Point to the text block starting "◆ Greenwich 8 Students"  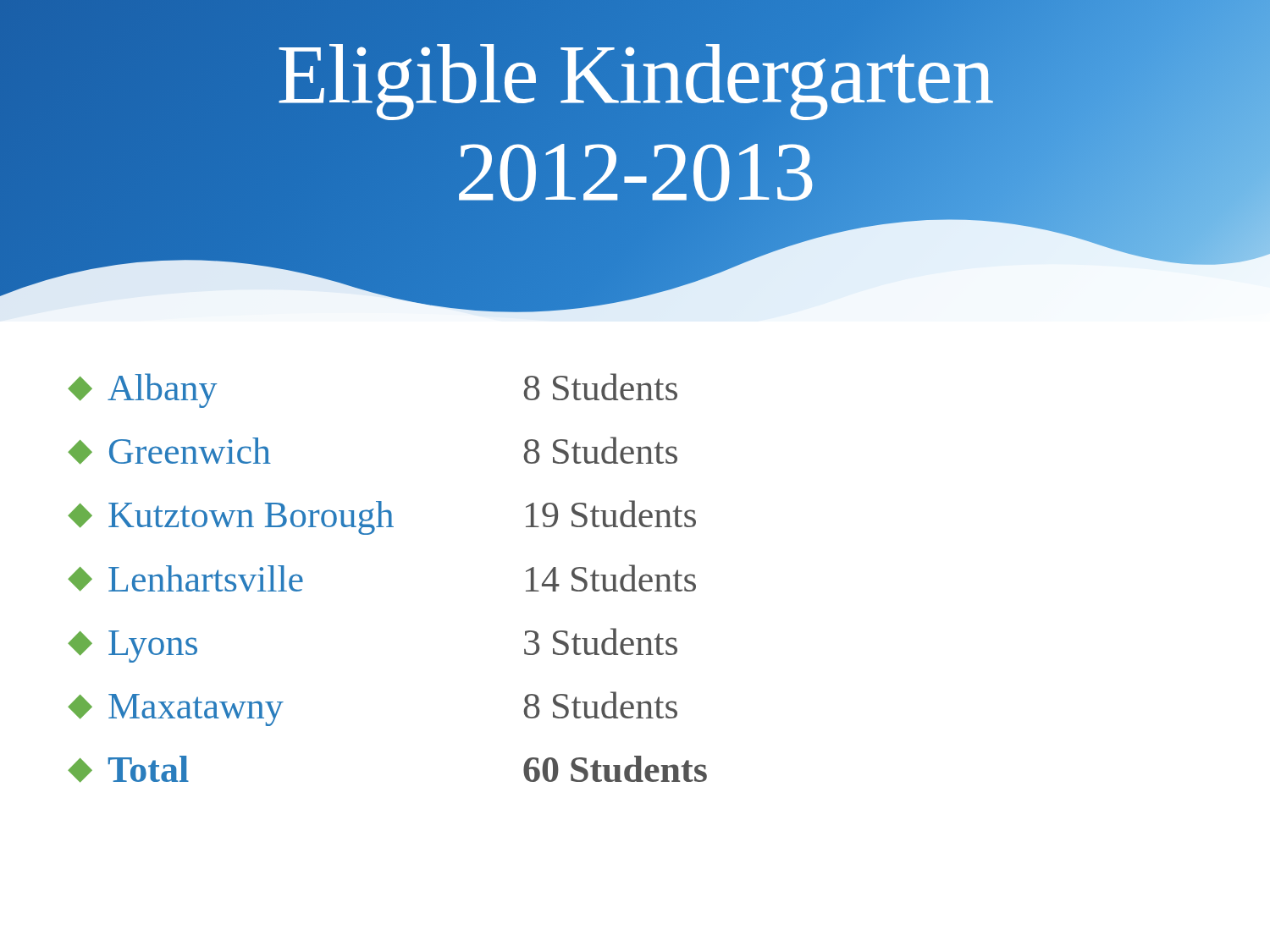point(171,448)
